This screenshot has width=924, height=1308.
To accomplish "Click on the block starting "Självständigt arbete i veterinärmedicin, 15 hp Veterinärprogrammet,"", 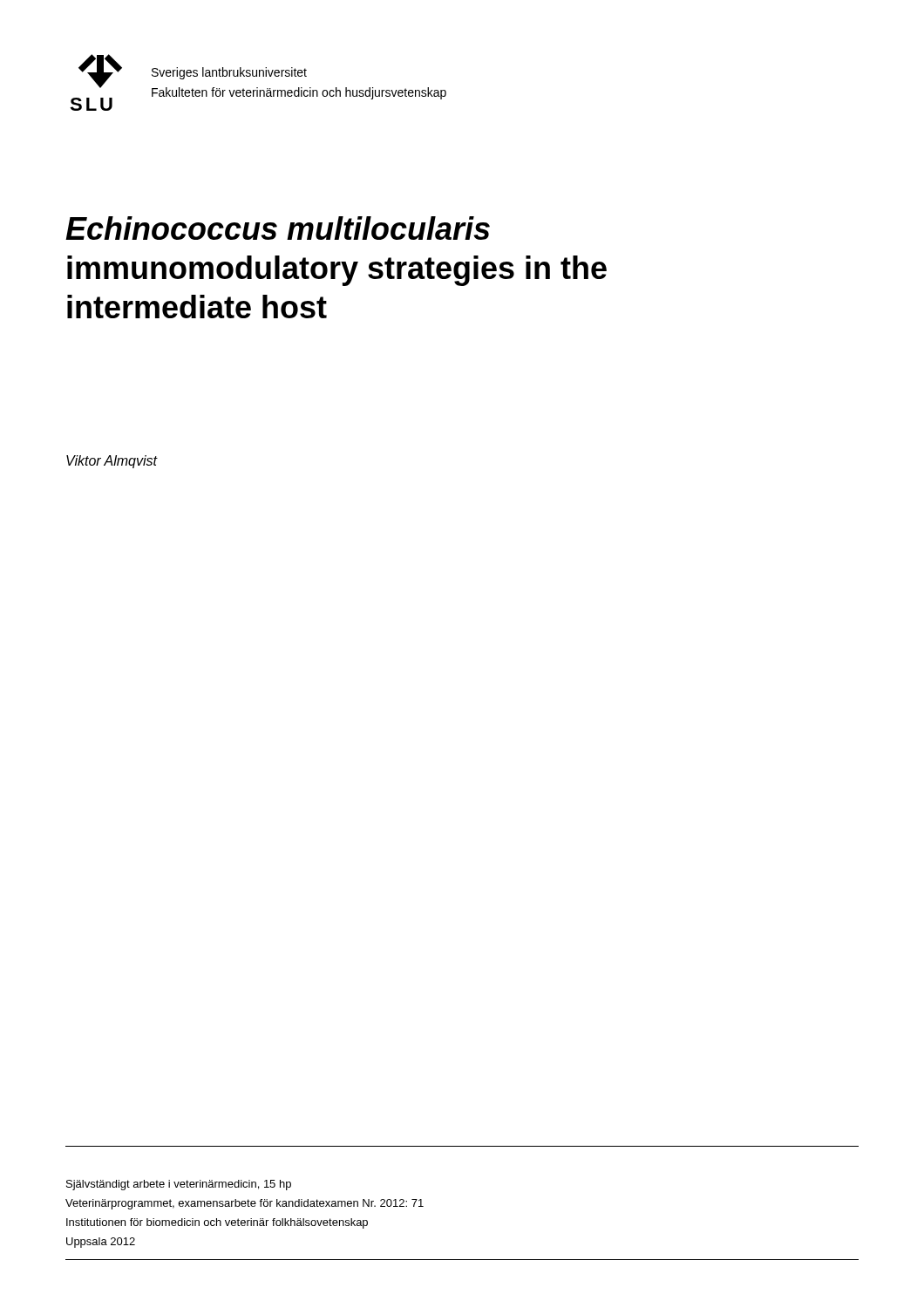I will point(245,1212).
